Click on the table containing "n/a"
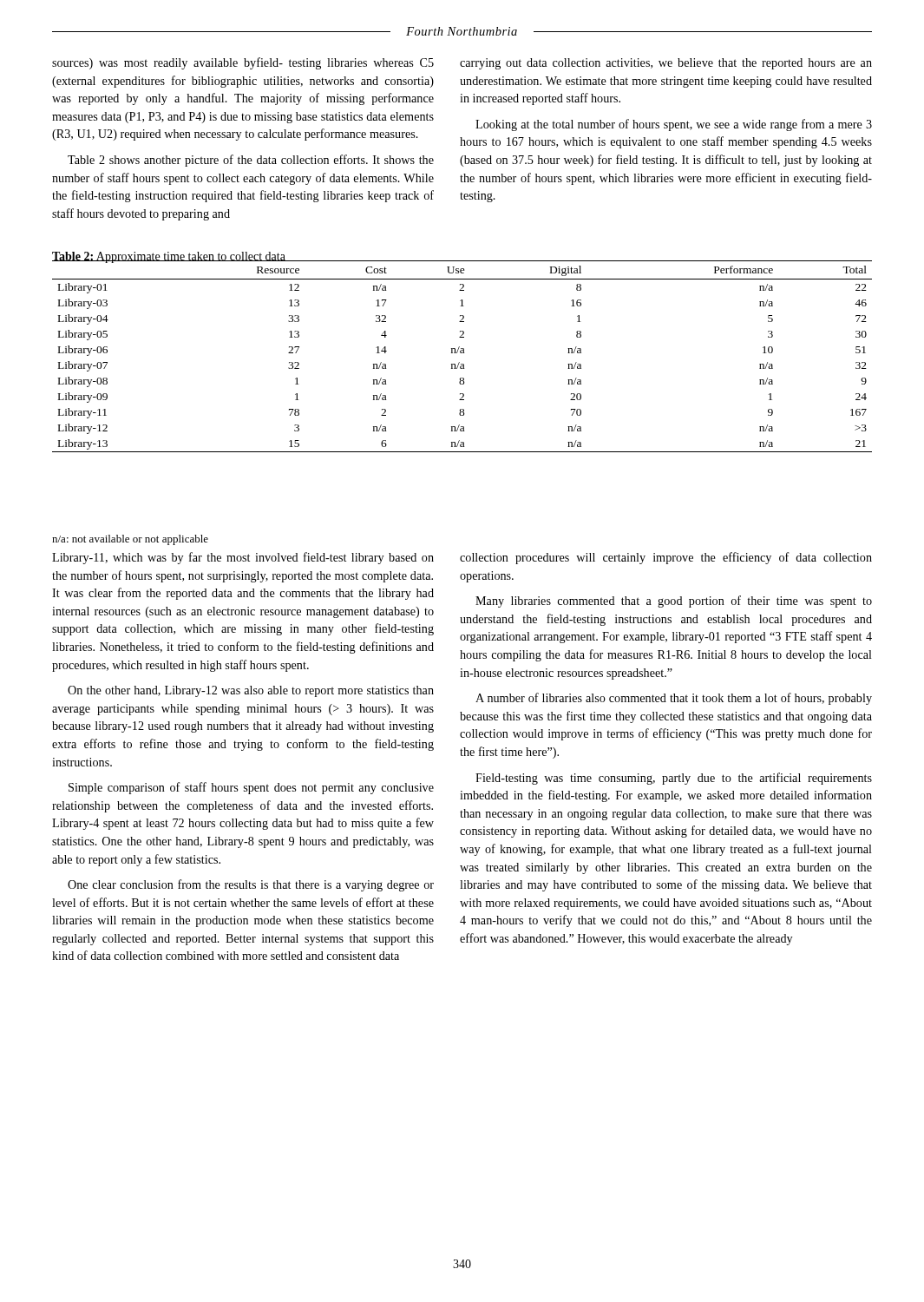Image resolution: width=924 pixels, height=1302 pixels. click(462, 356)
